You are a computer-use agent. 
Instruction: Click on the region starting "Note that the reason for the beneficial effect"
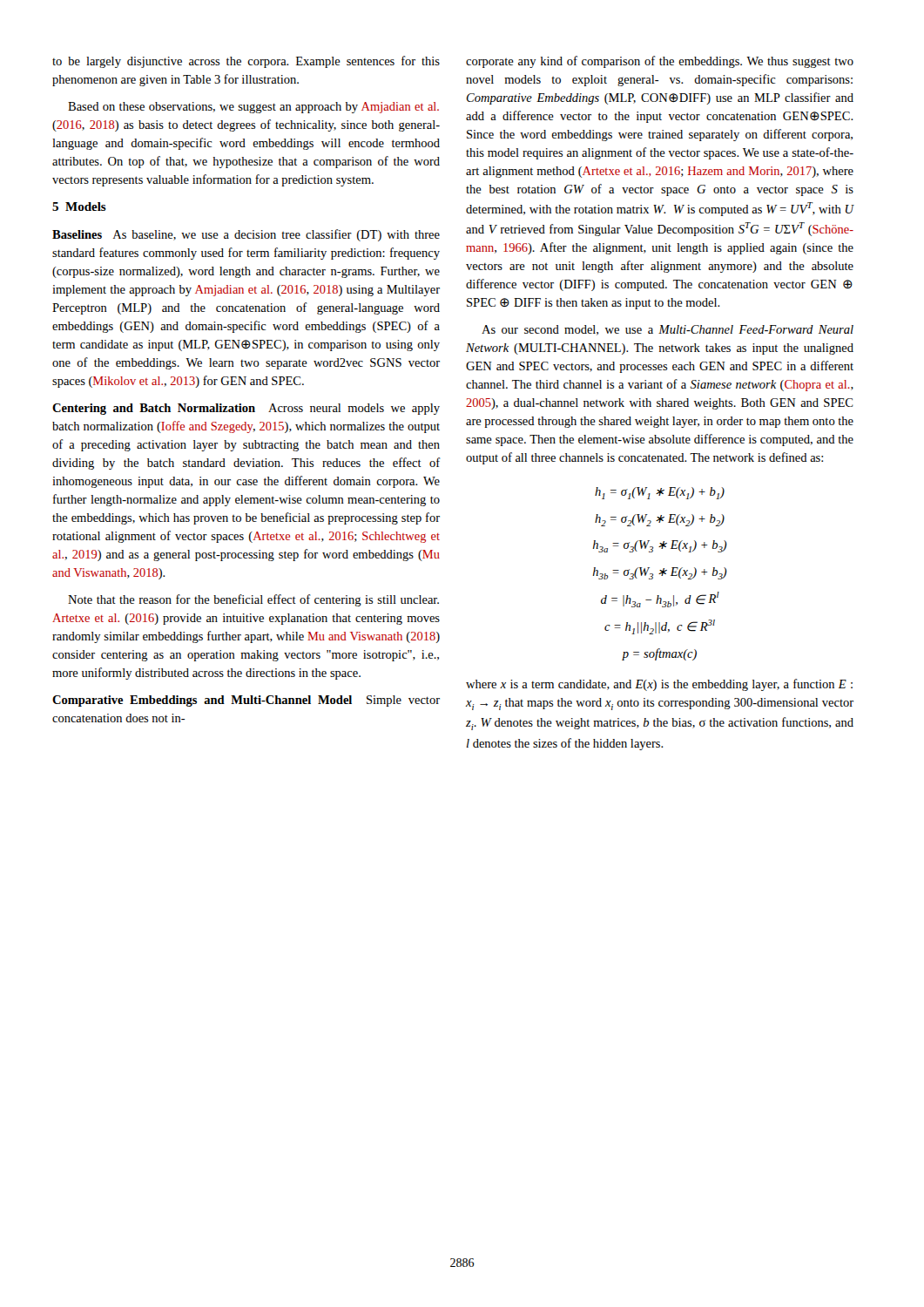click(x=246, y=637)
